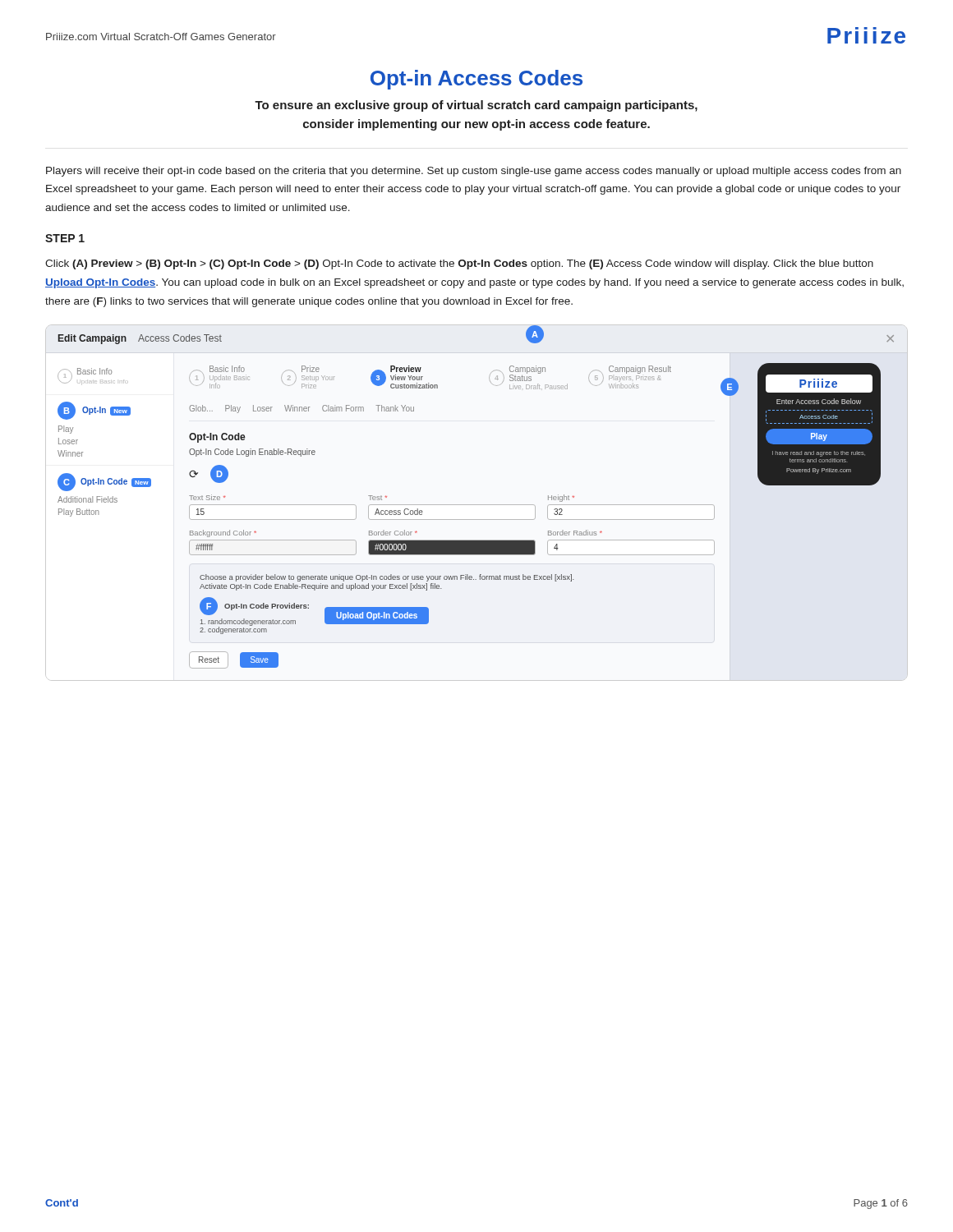Screen dimensions: 1232x953
Task: Find "STEP 1" on this page
Action: 65,238
